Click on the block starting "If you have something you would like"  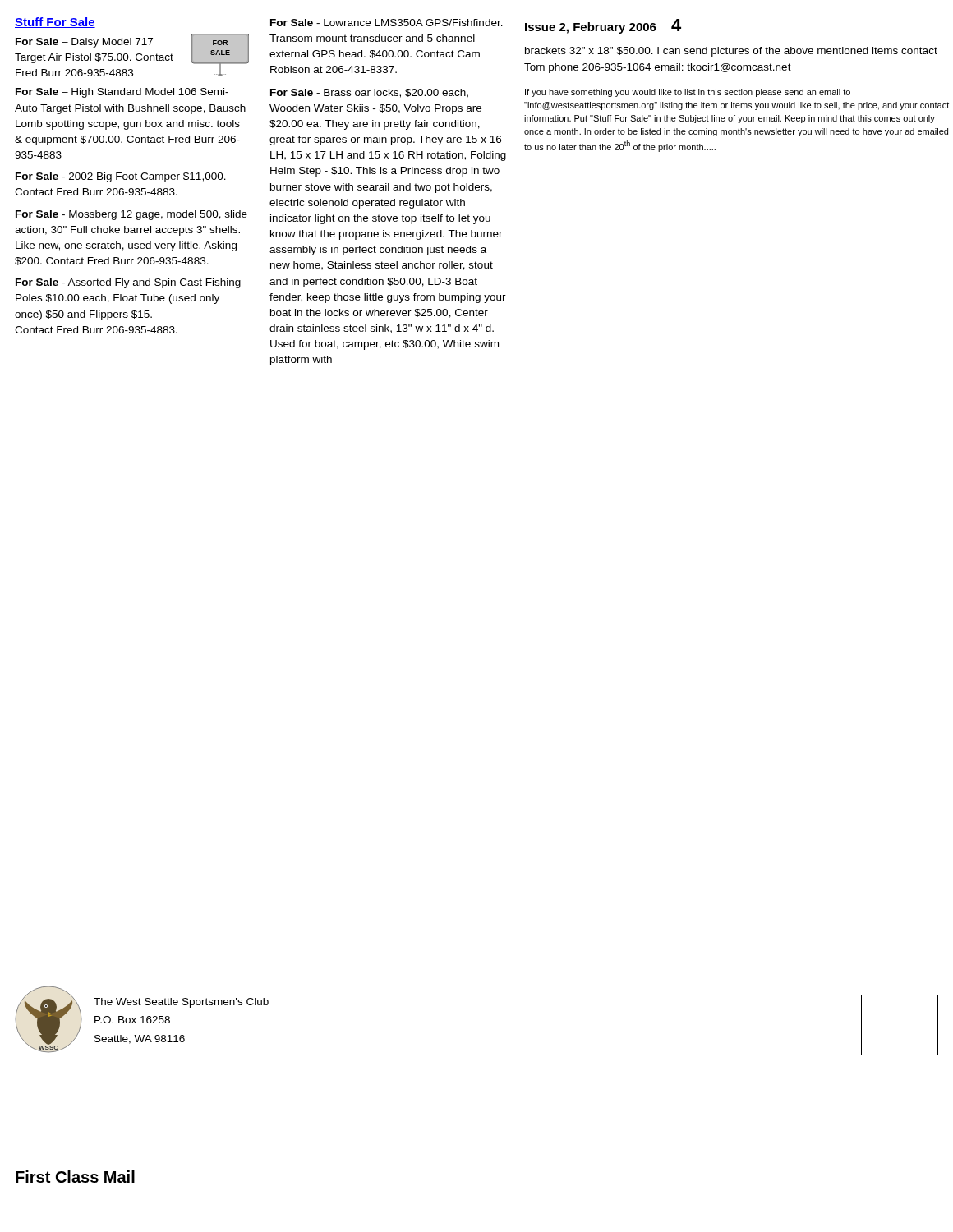pos(737,119)
